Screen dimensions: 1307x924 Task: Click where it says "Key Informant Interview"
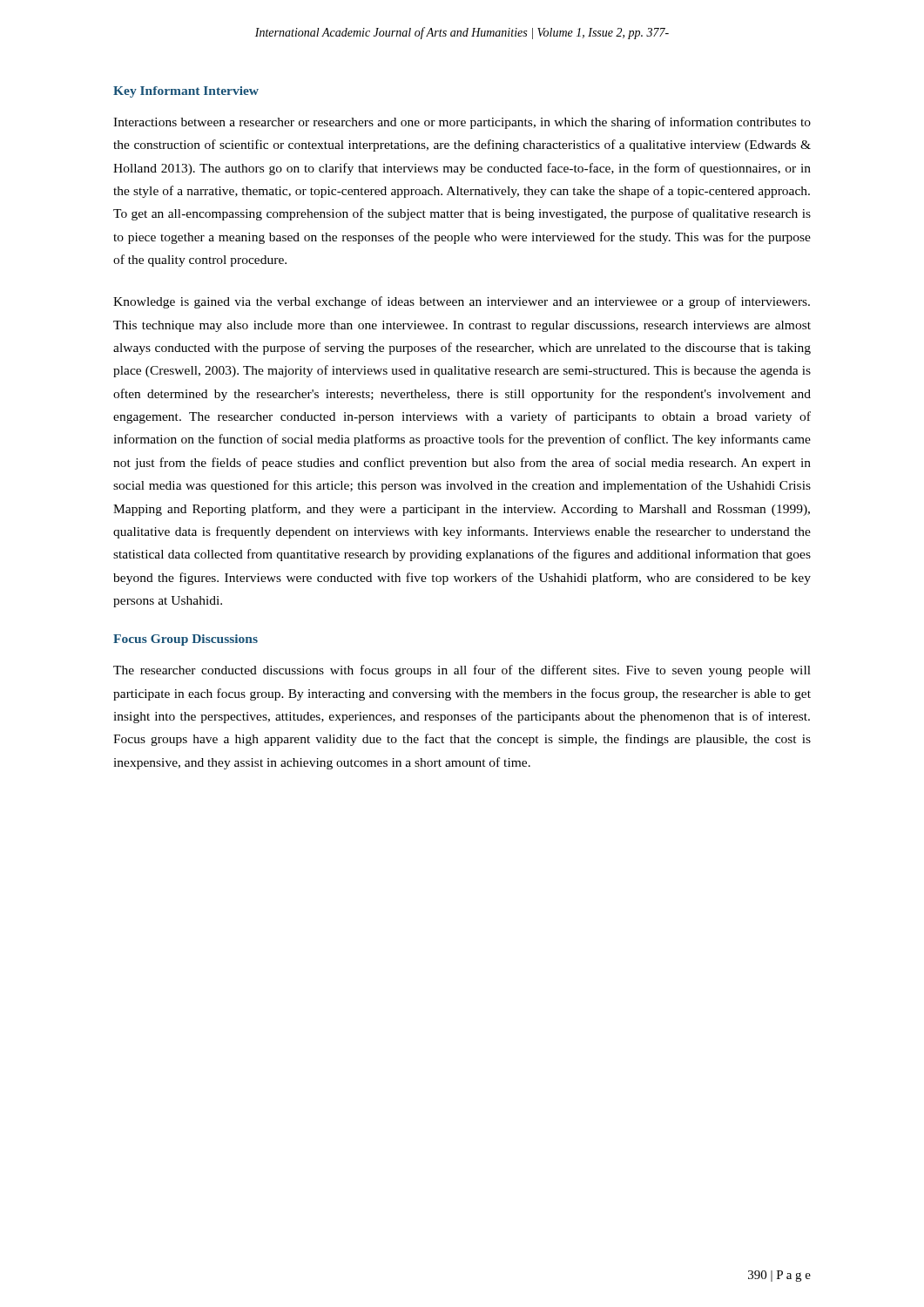click(186, 90)
